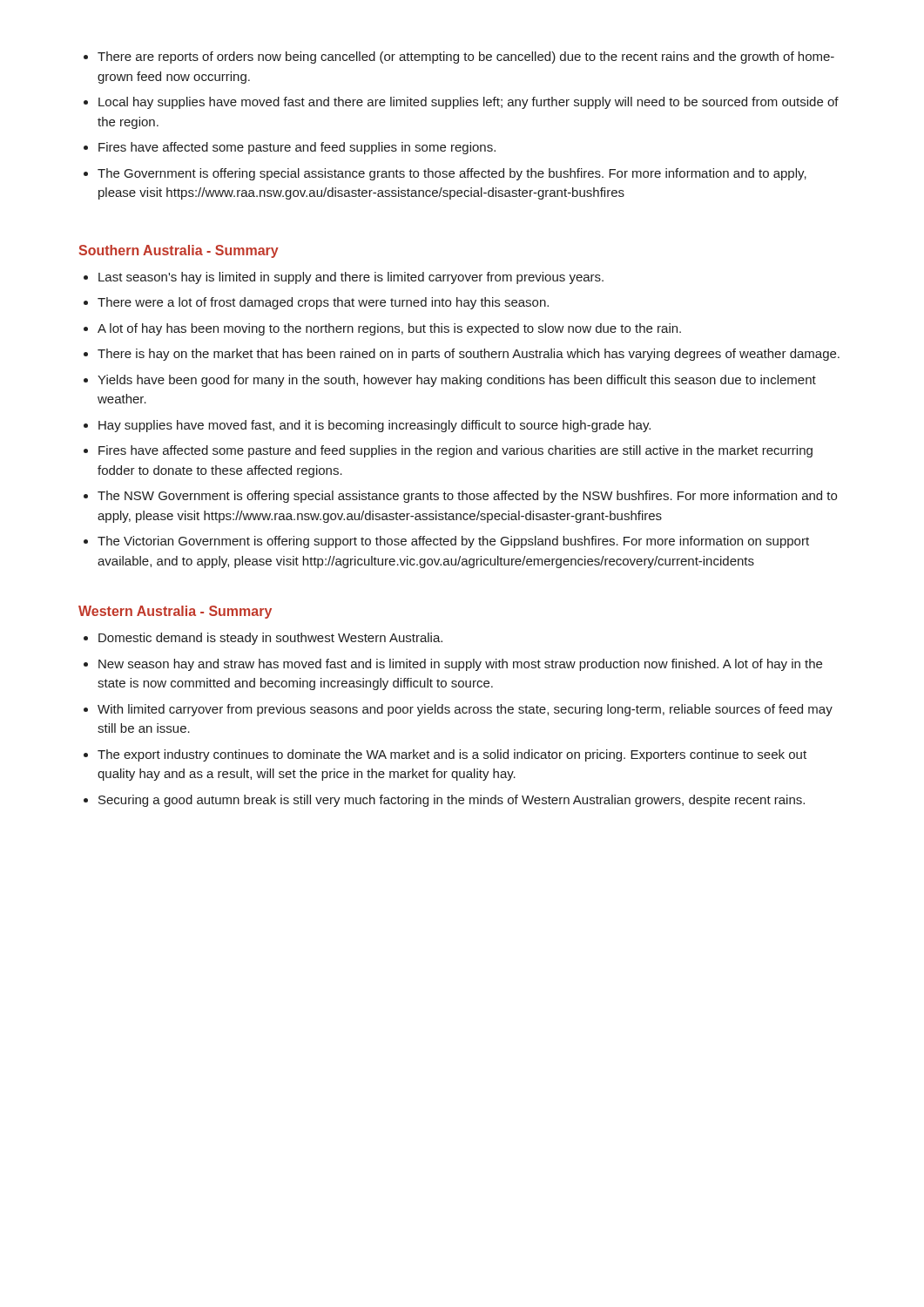The width and height of the screenshot is (924, 1307).
Task: Find the block on this page that starts "There are reports of orders now being cancelled"
Action: (x=466, y=66)
